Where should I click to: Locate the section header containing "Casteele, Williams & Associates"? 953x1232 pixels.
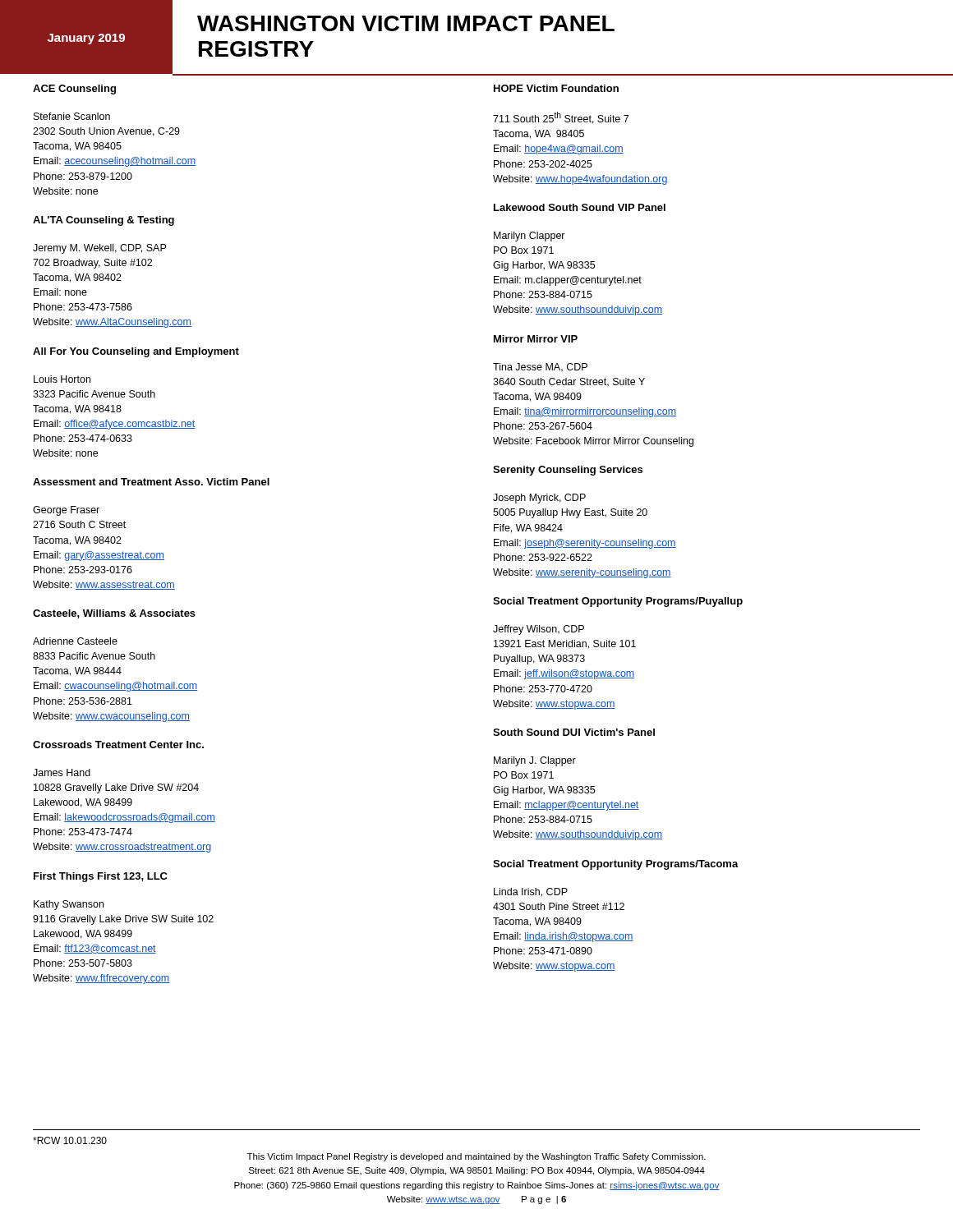point(114,614)
